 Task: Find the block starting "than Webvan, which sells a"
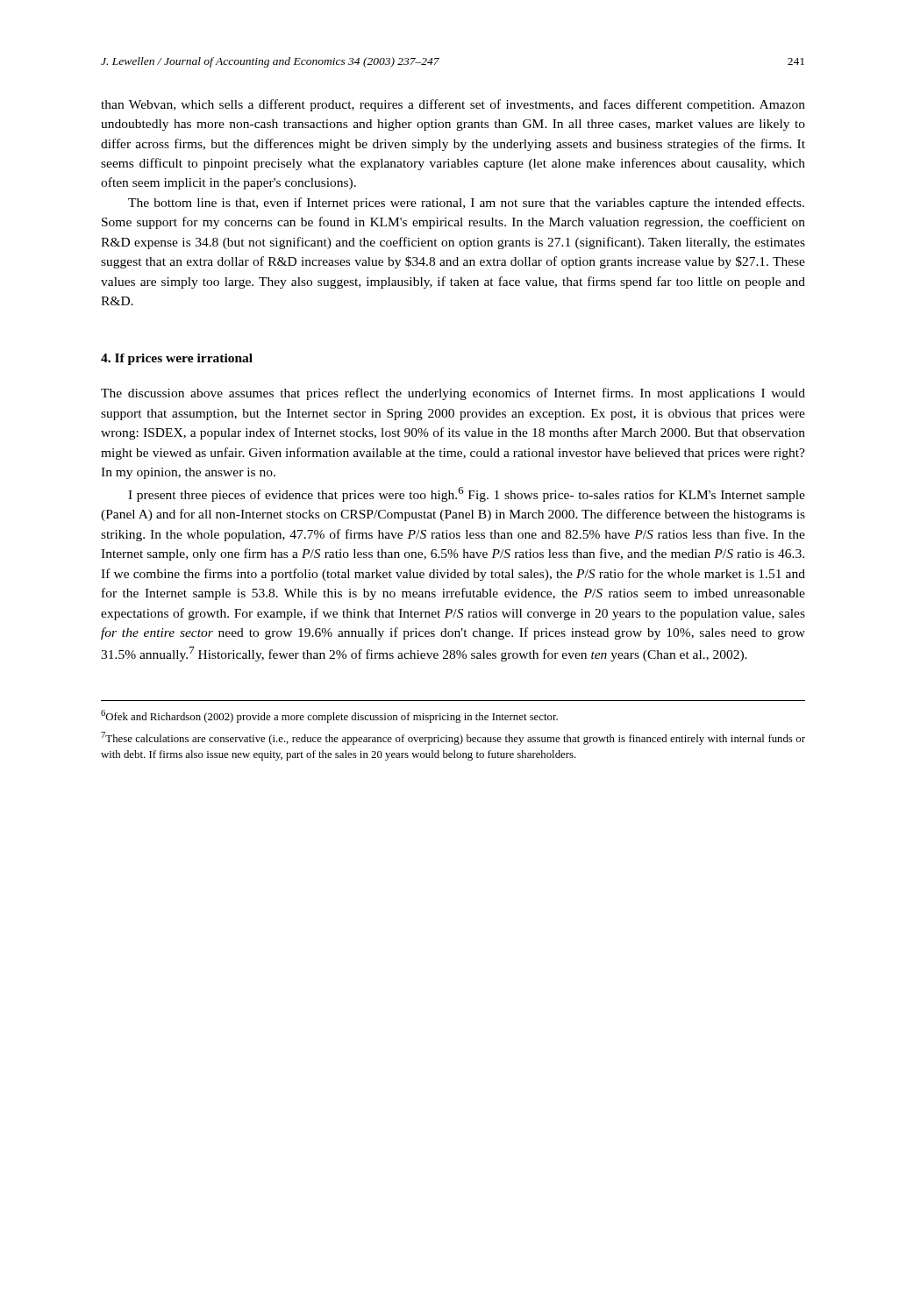click(453, 144)
